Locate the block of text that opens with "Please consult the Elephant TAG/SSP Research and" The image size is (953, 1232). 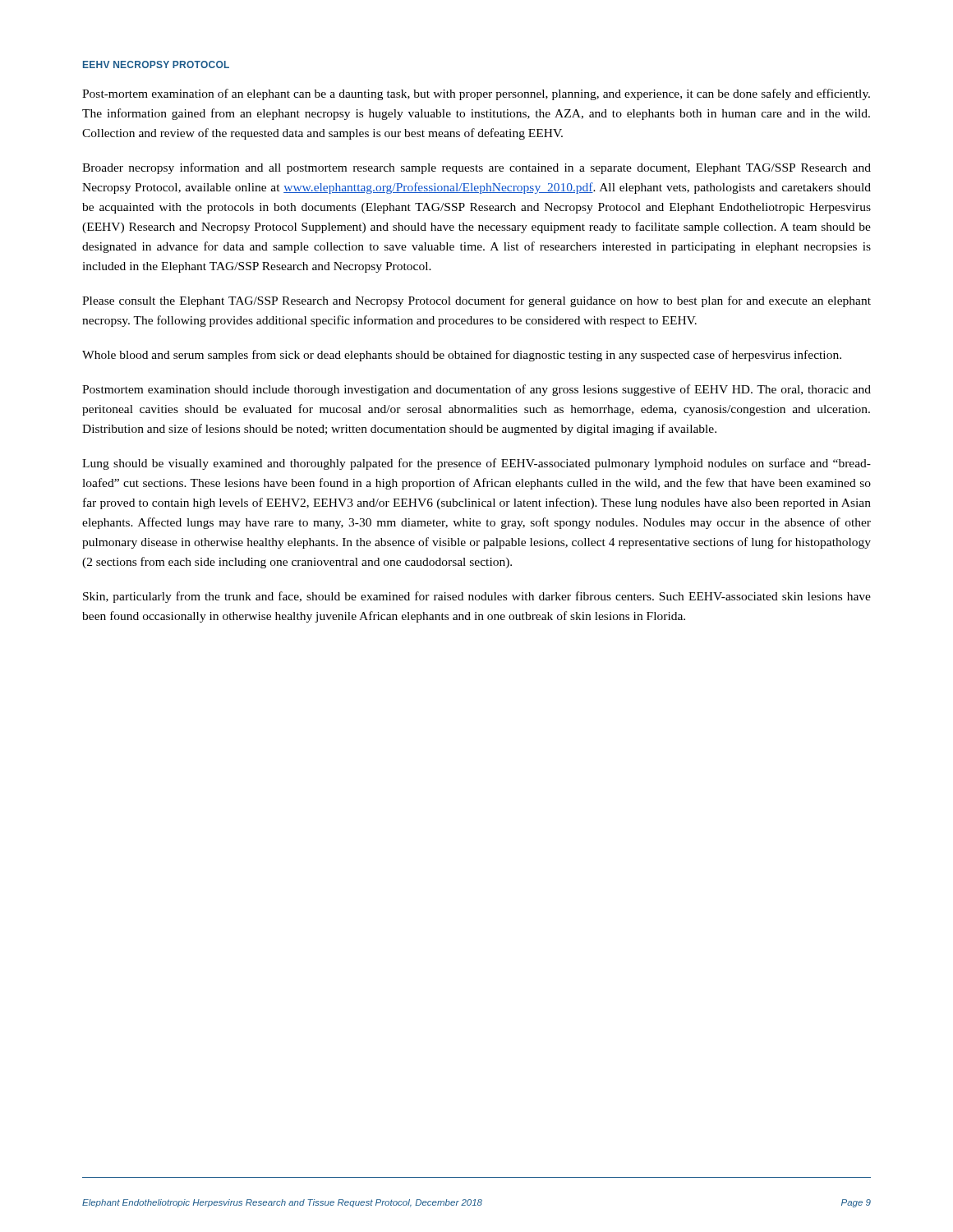click(476, 310)
